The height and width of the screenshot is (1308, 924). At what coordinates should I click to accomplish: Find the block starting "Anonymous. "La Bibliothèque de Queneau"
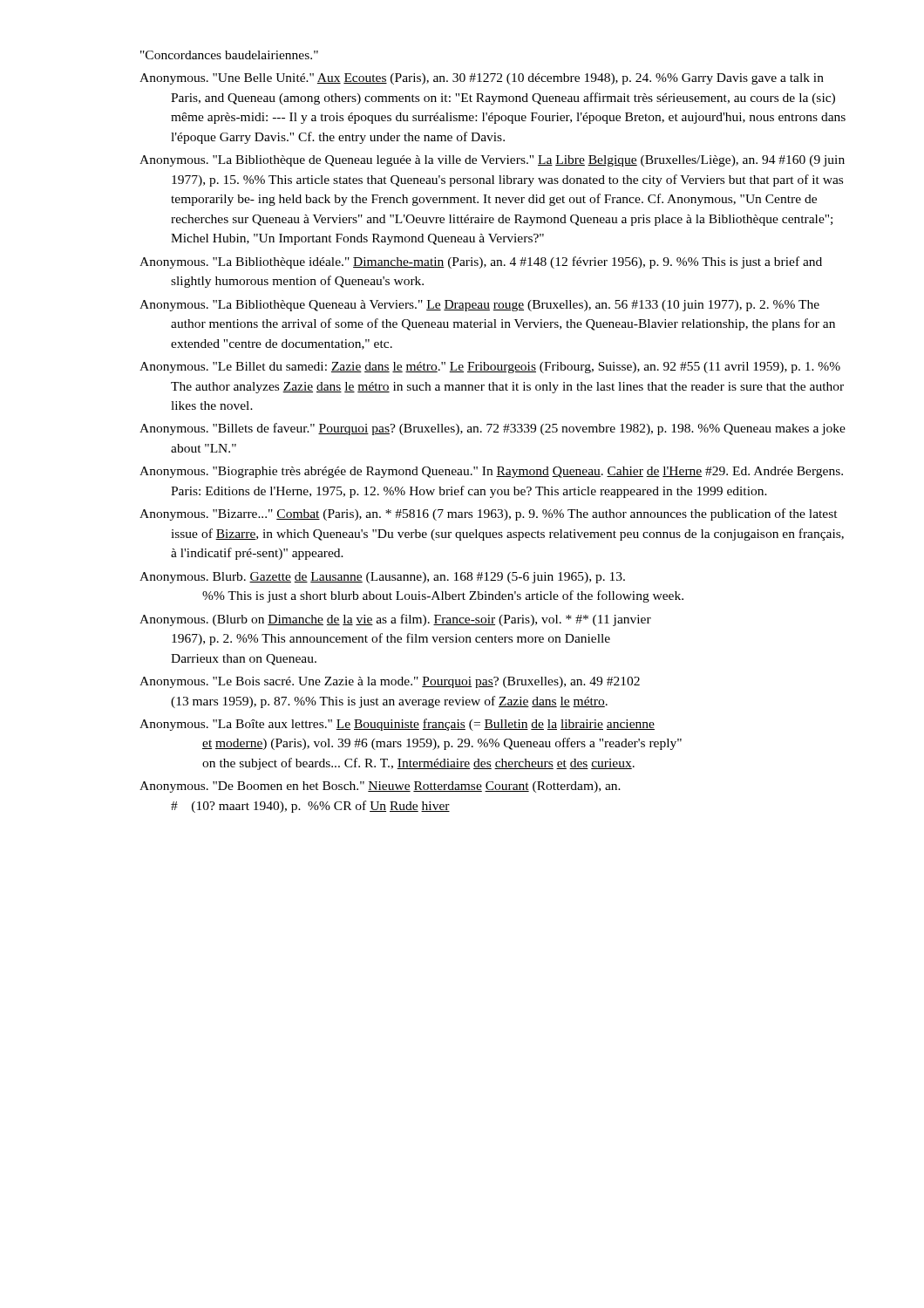[492, 199]
